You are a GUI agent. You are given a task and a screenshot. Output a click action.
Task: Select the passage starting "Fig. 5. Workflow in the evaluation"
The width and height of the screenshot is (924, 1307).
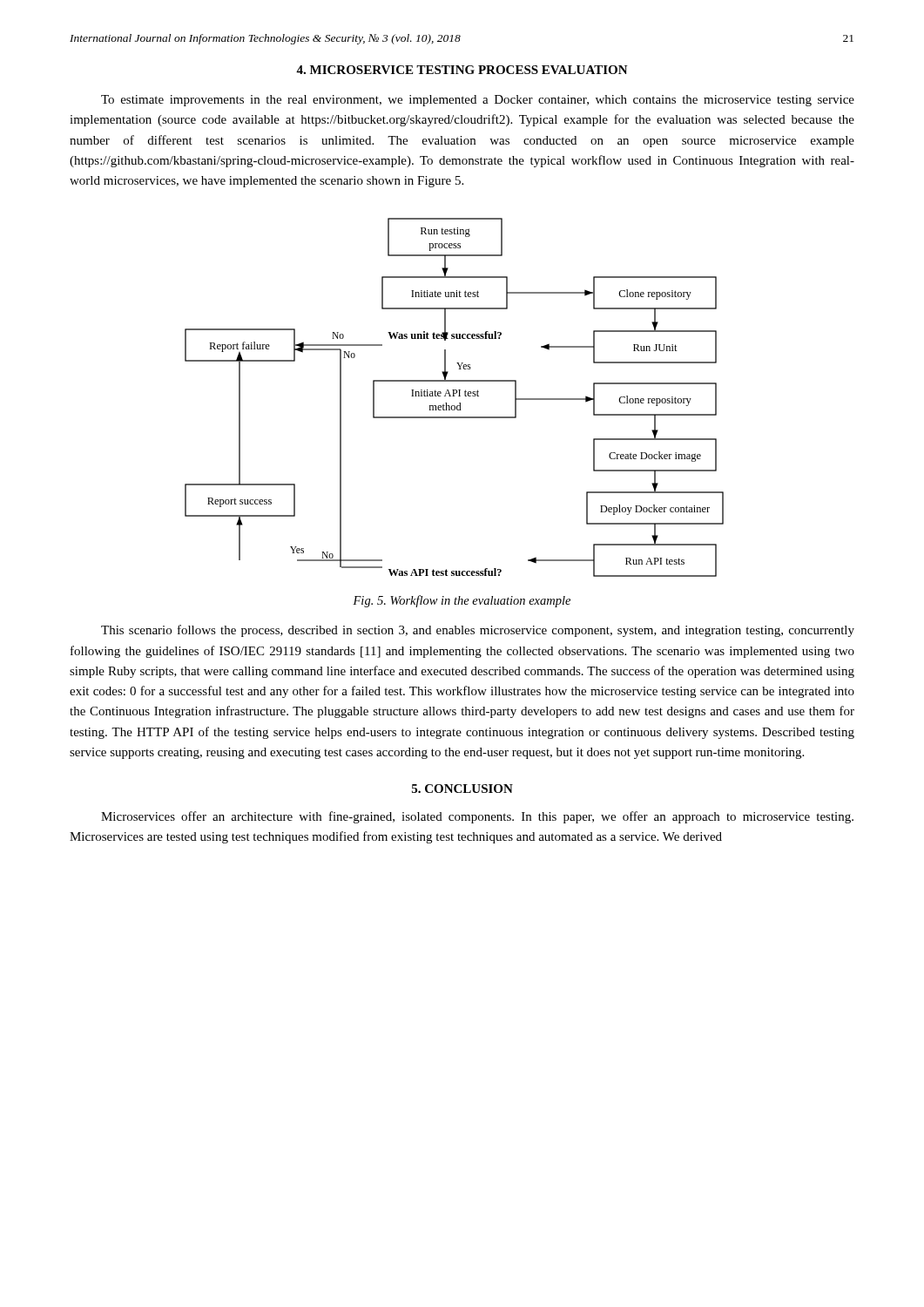(x=462, y=601)
